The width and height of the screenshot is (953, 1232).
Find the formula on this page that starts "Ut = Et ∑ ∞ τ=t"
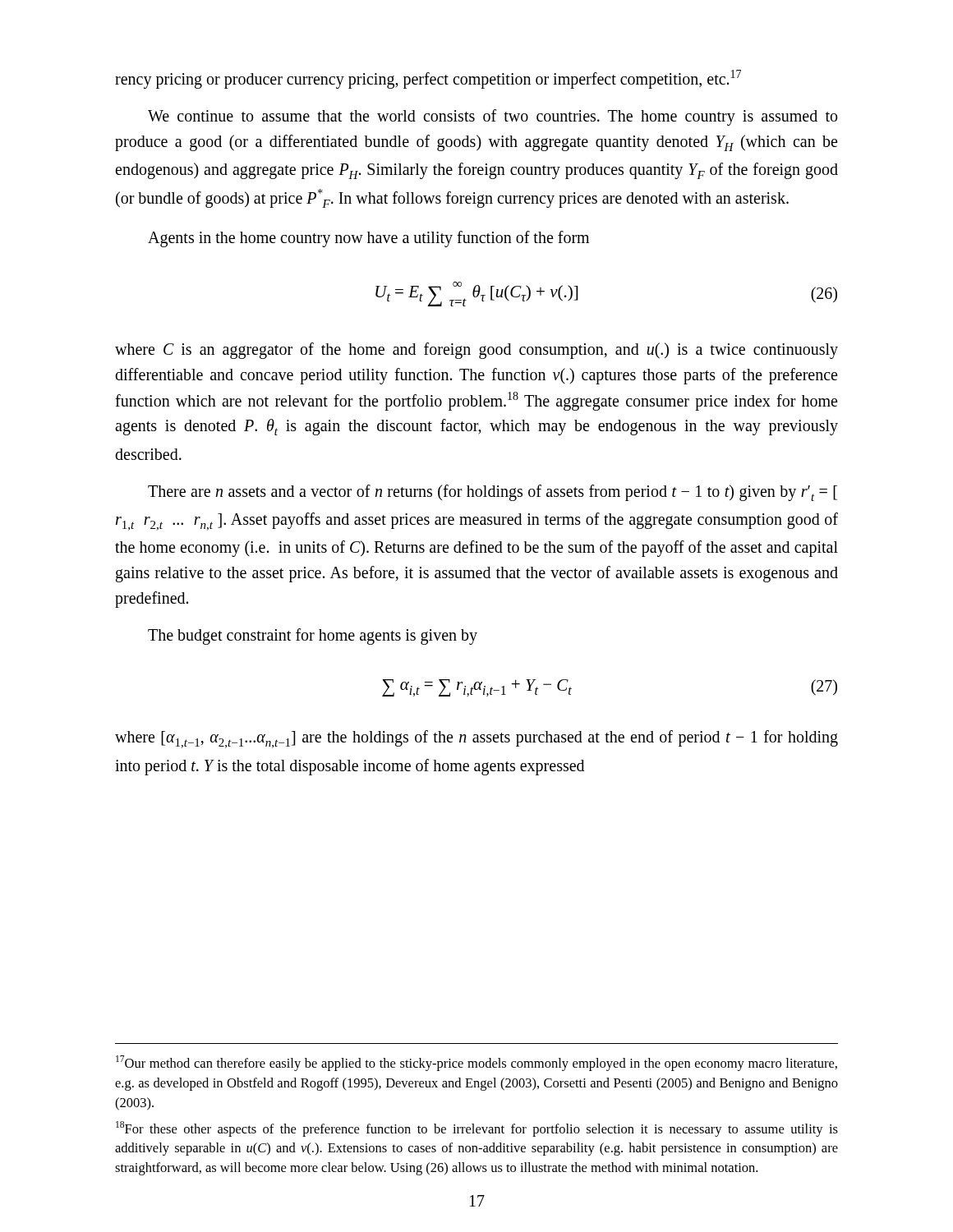click(x=479, y=294)
